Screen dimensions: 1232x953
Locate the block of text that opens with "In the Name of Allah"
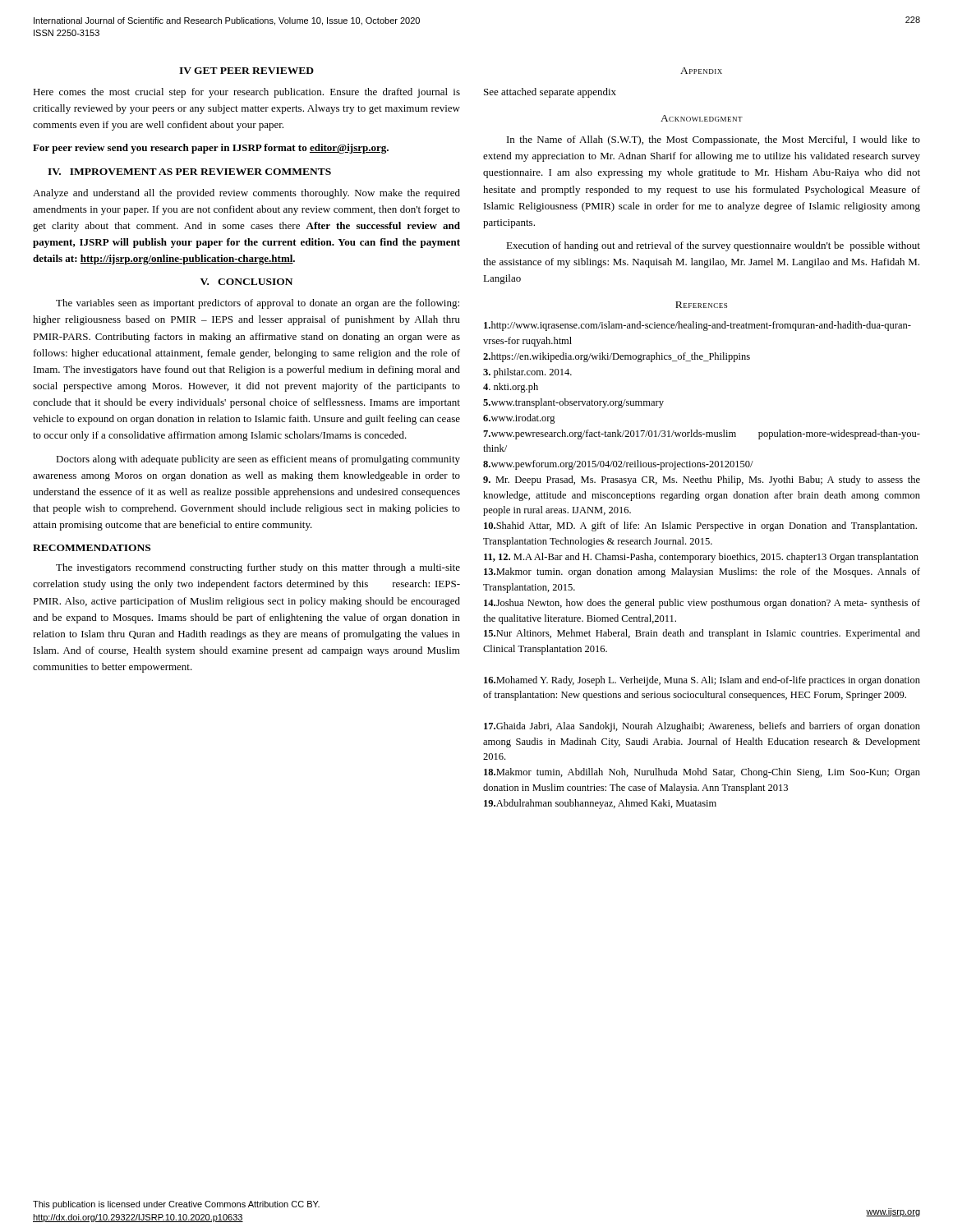pyautogui.click(x=702, y=181)
